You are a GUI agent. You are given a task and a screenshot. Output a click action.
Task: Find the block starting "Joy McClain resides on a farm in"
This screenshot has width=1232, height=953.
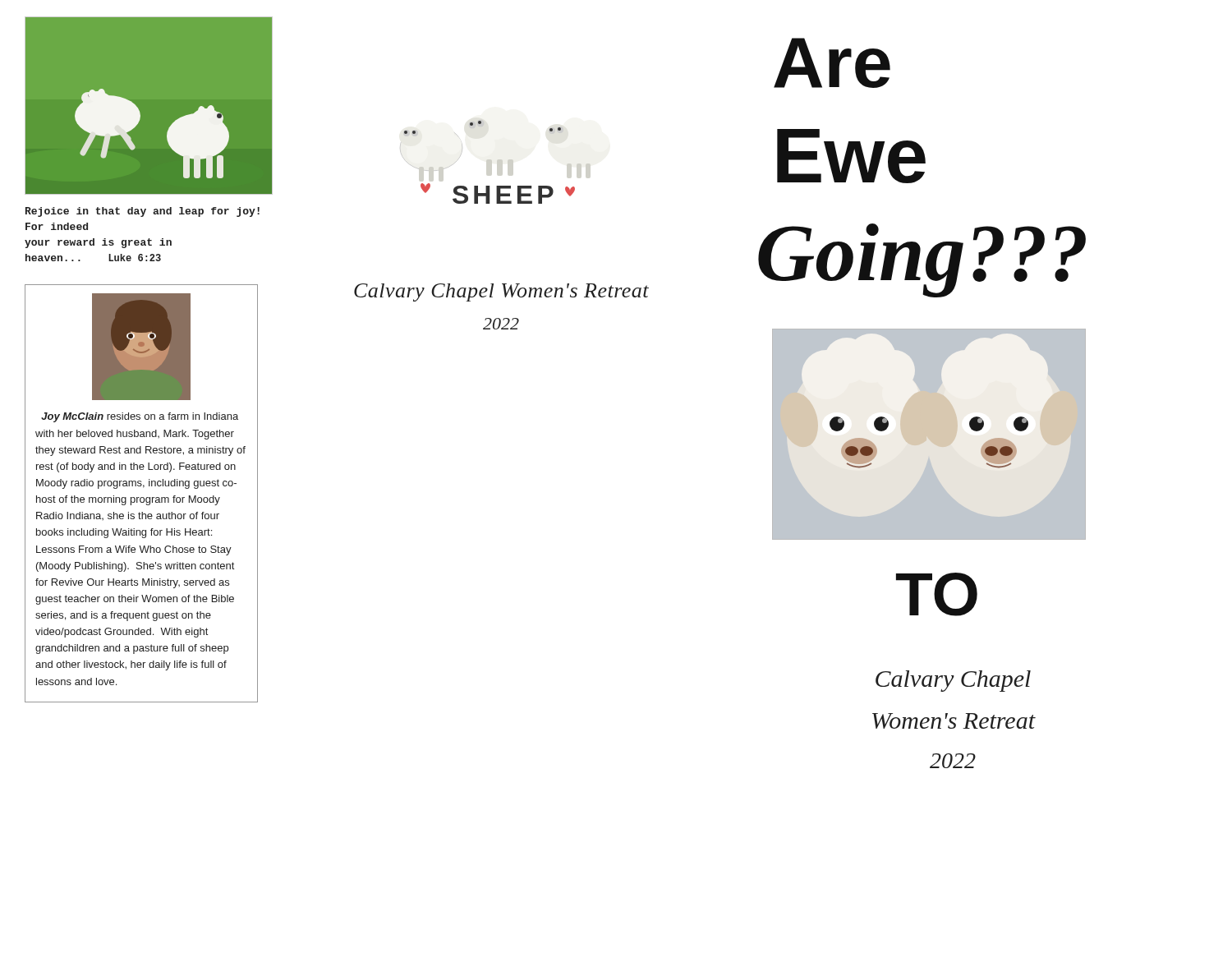(141, 492)
